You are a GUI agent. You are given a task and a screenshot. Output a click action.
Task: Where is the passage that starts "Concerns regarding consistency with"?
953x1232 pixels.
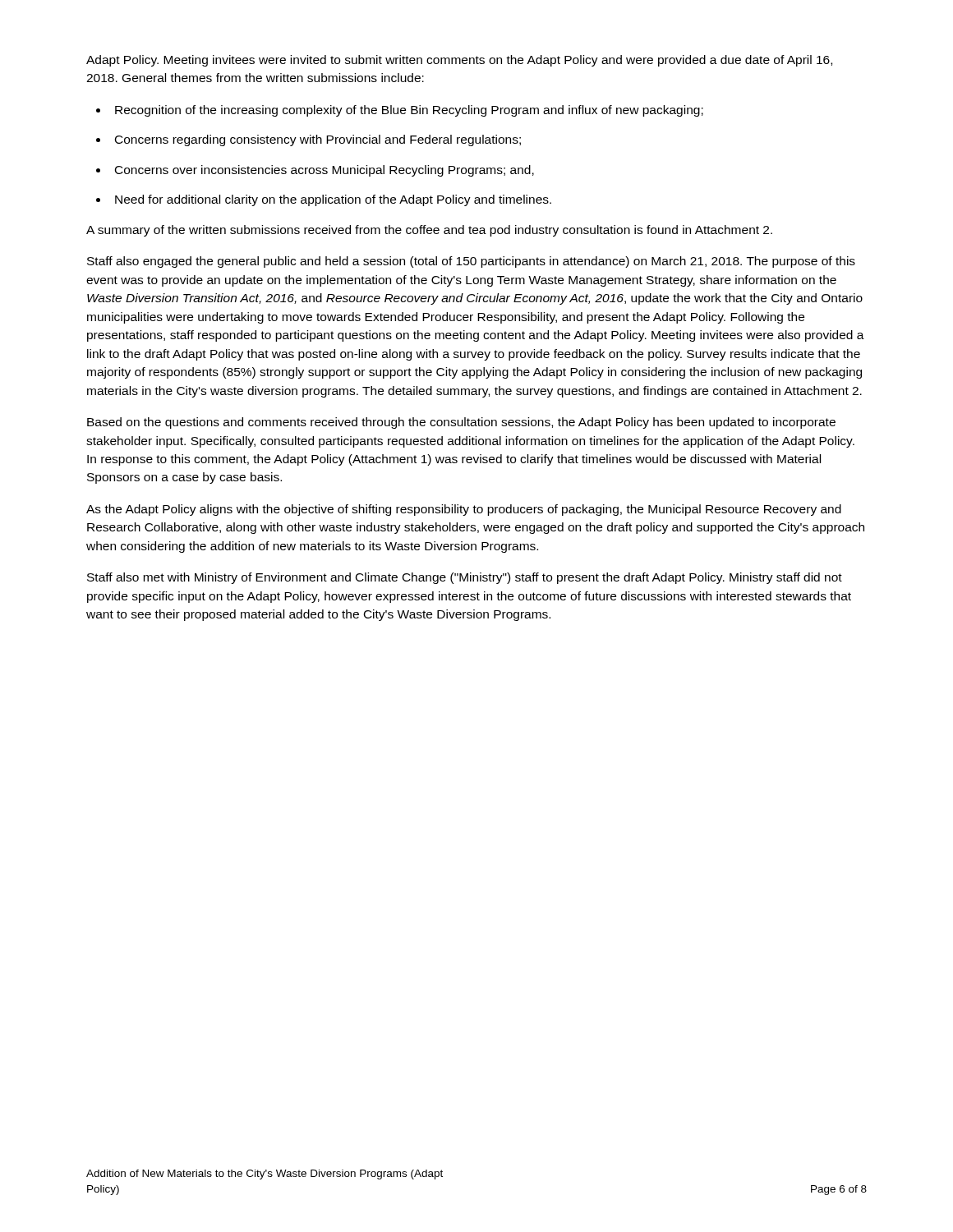(318, 140)
